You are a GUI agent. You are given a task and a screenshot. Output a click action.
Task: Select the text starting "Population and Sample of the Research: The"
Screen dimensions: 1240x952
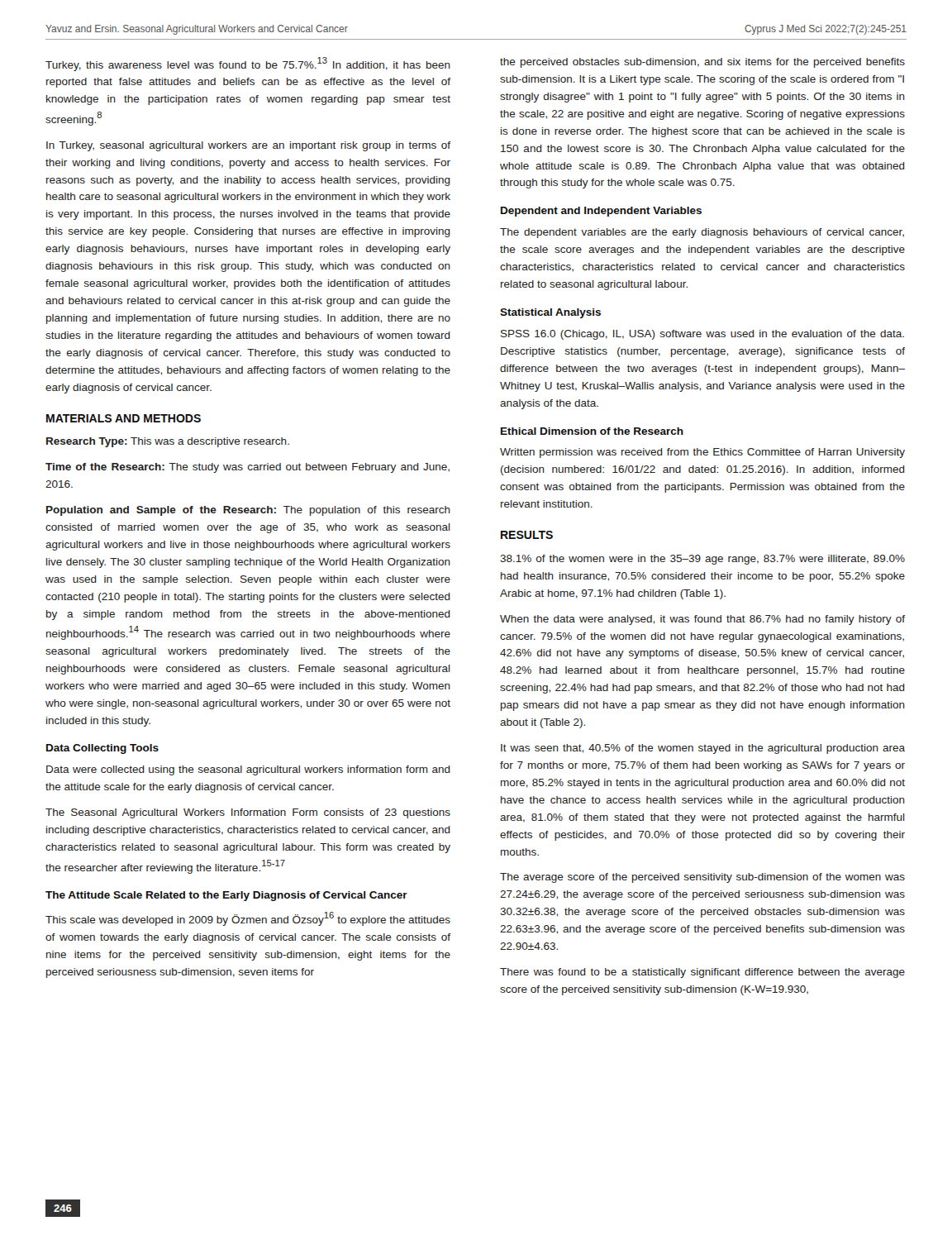click(x=248, y=616)
